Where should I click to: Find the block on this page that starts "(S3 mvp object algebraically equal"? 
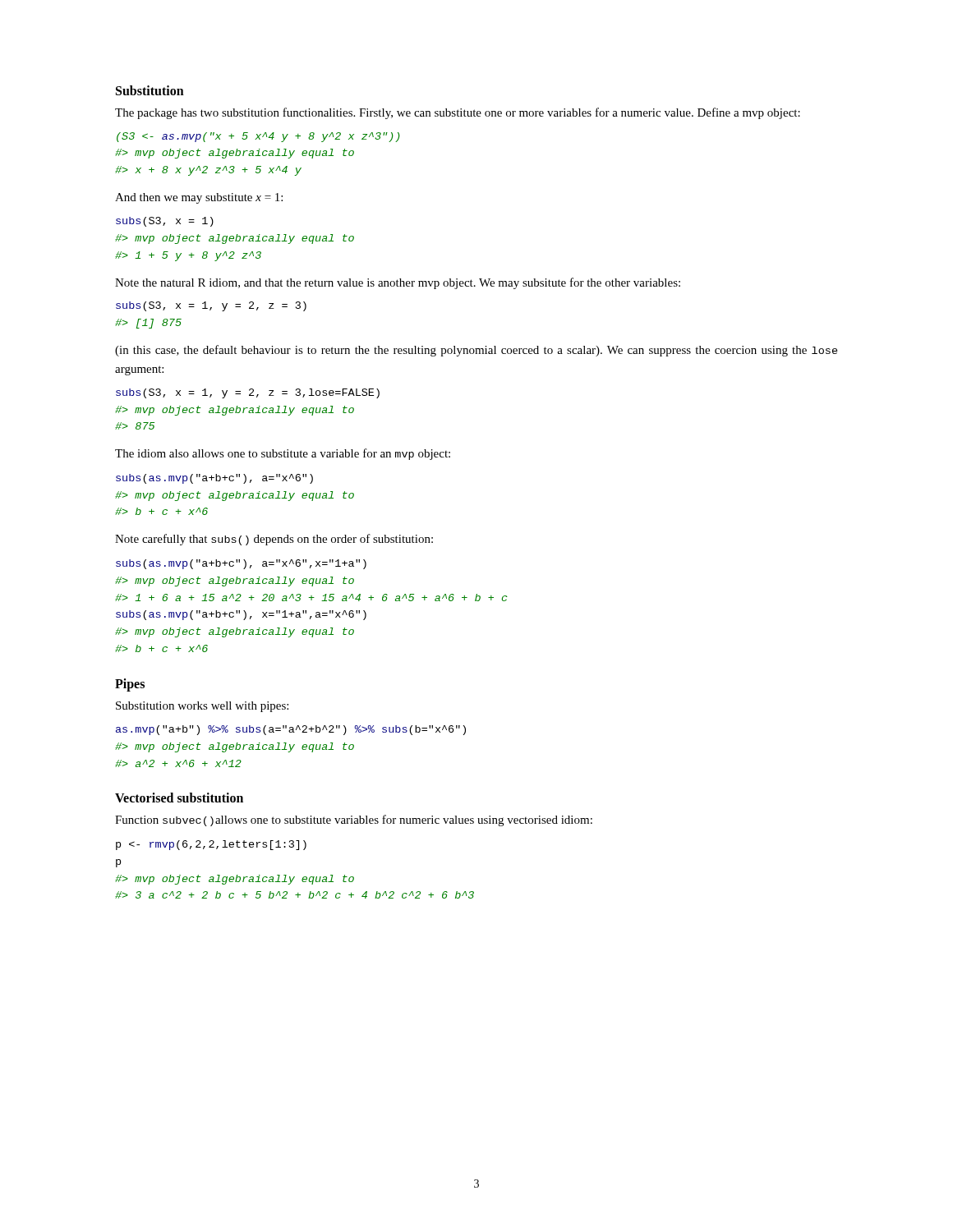coord(258,154)
